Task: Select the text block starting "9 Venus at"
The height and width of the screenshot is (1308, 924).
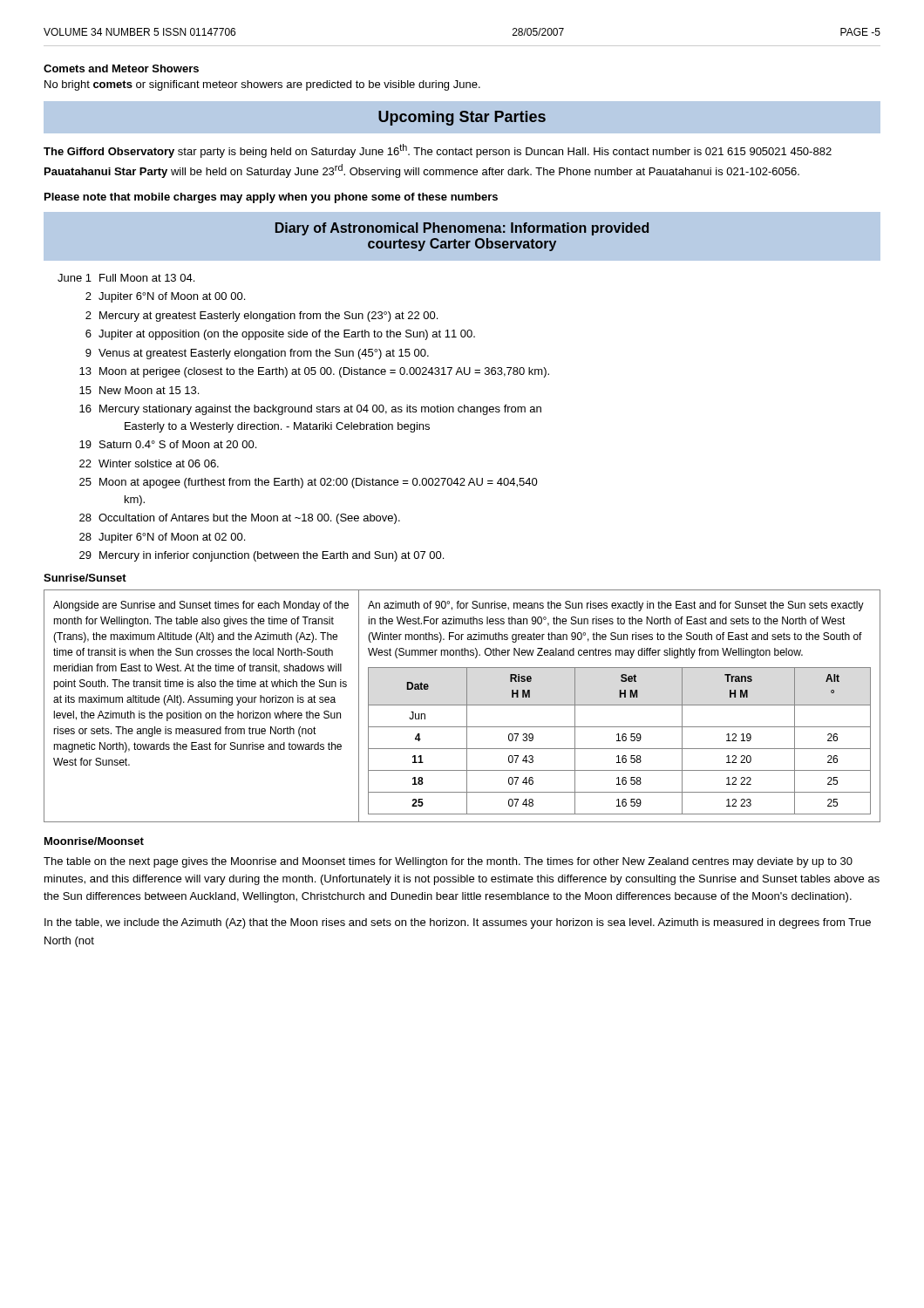Action: pos(236,353)
